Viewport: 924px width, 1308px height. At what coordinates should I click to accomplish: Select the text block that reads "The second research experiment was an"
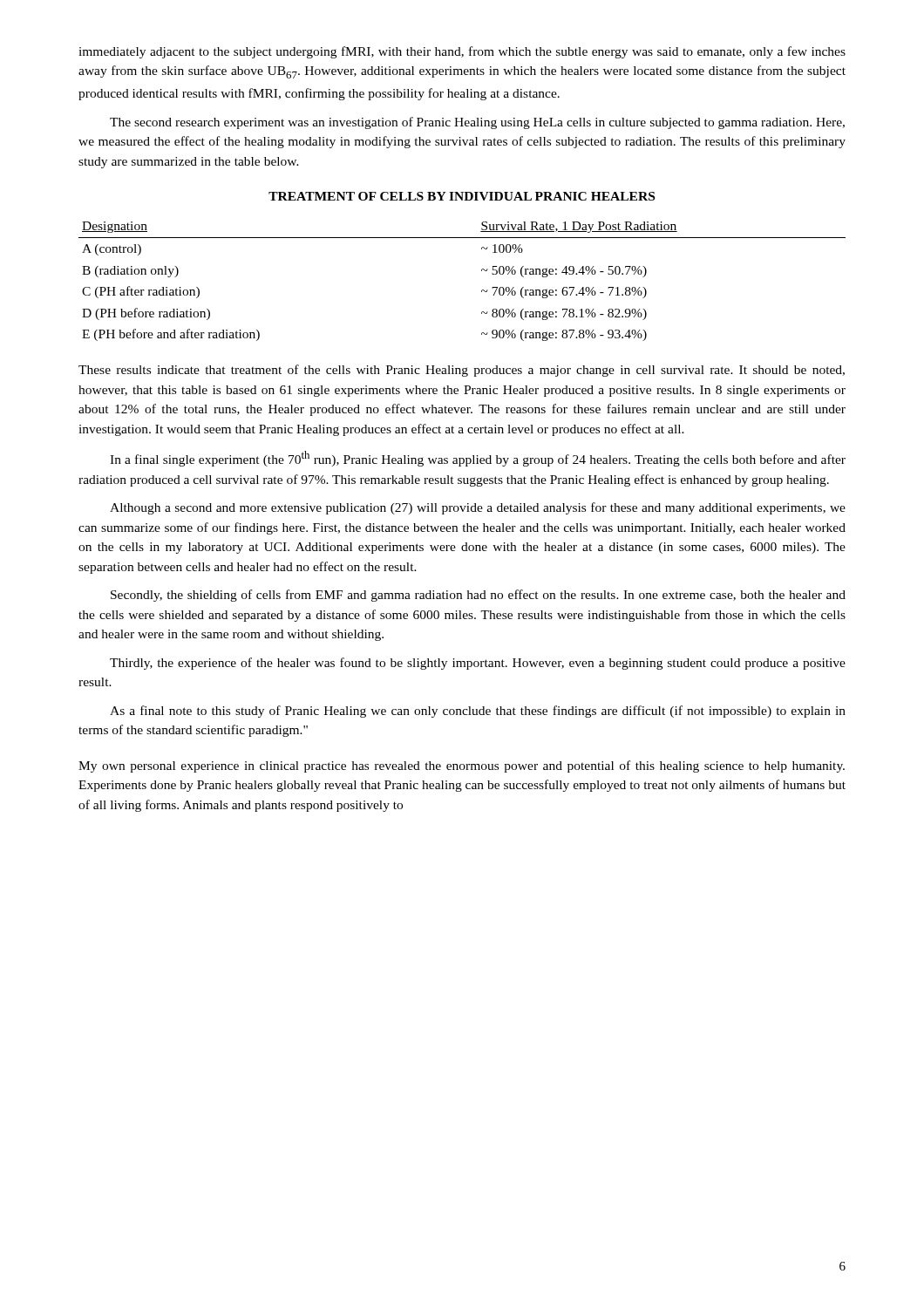click(x=462, y=142)
